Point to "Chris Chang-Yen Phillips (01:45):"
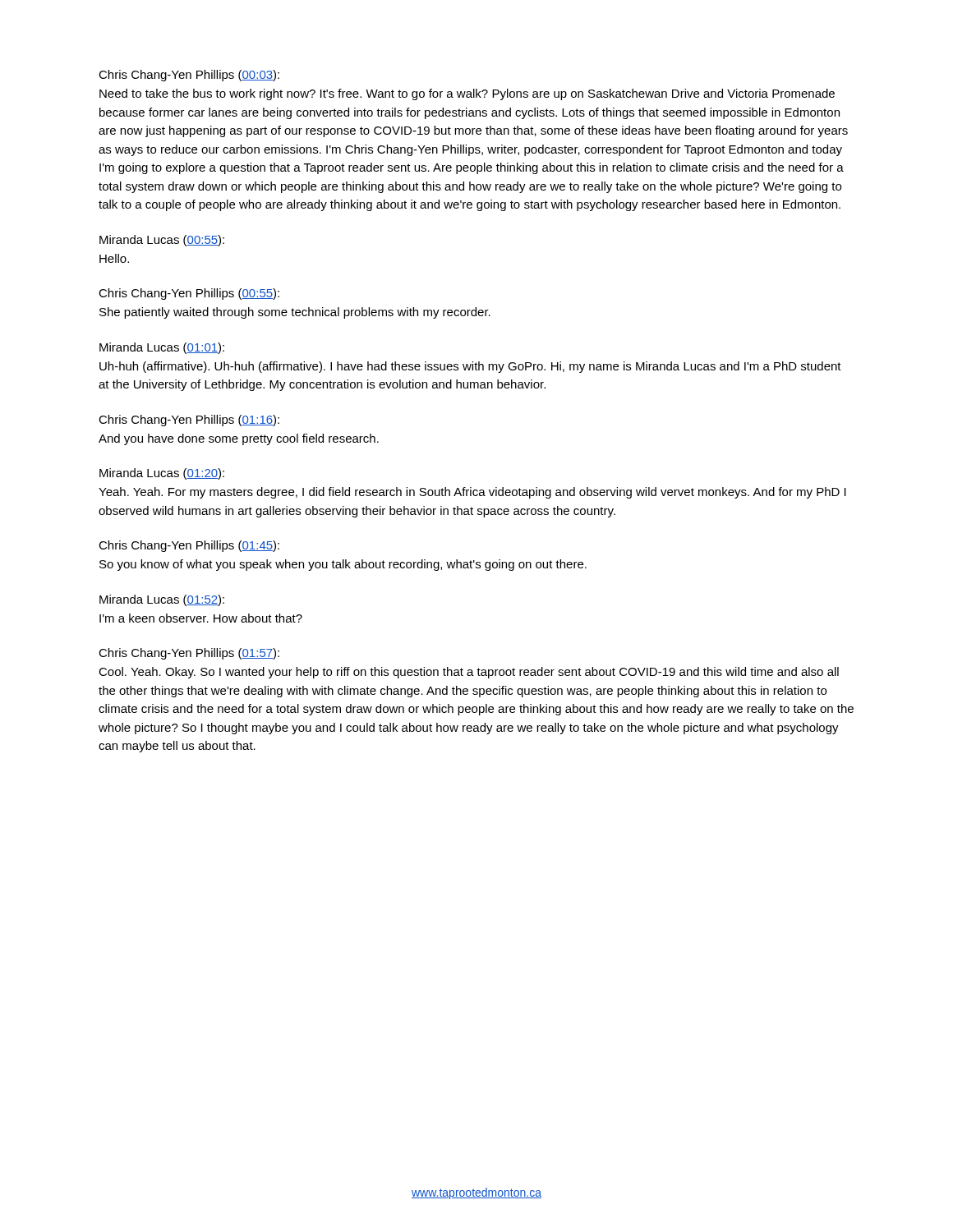This screenshot has width=953, height=1232. point(189,545)
